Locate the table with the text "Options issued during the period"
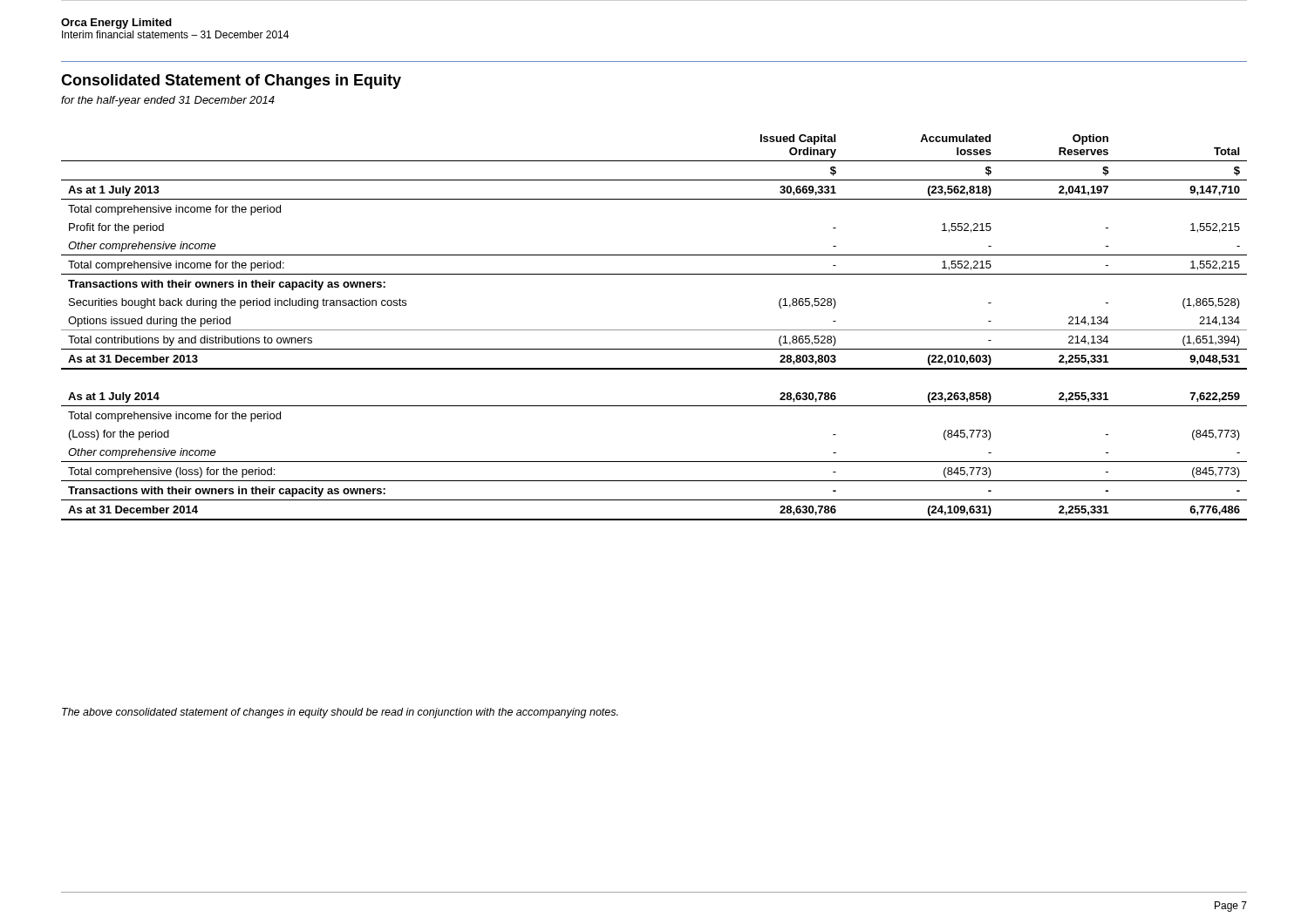The image size is (1308, 924). tap(654, 325)
